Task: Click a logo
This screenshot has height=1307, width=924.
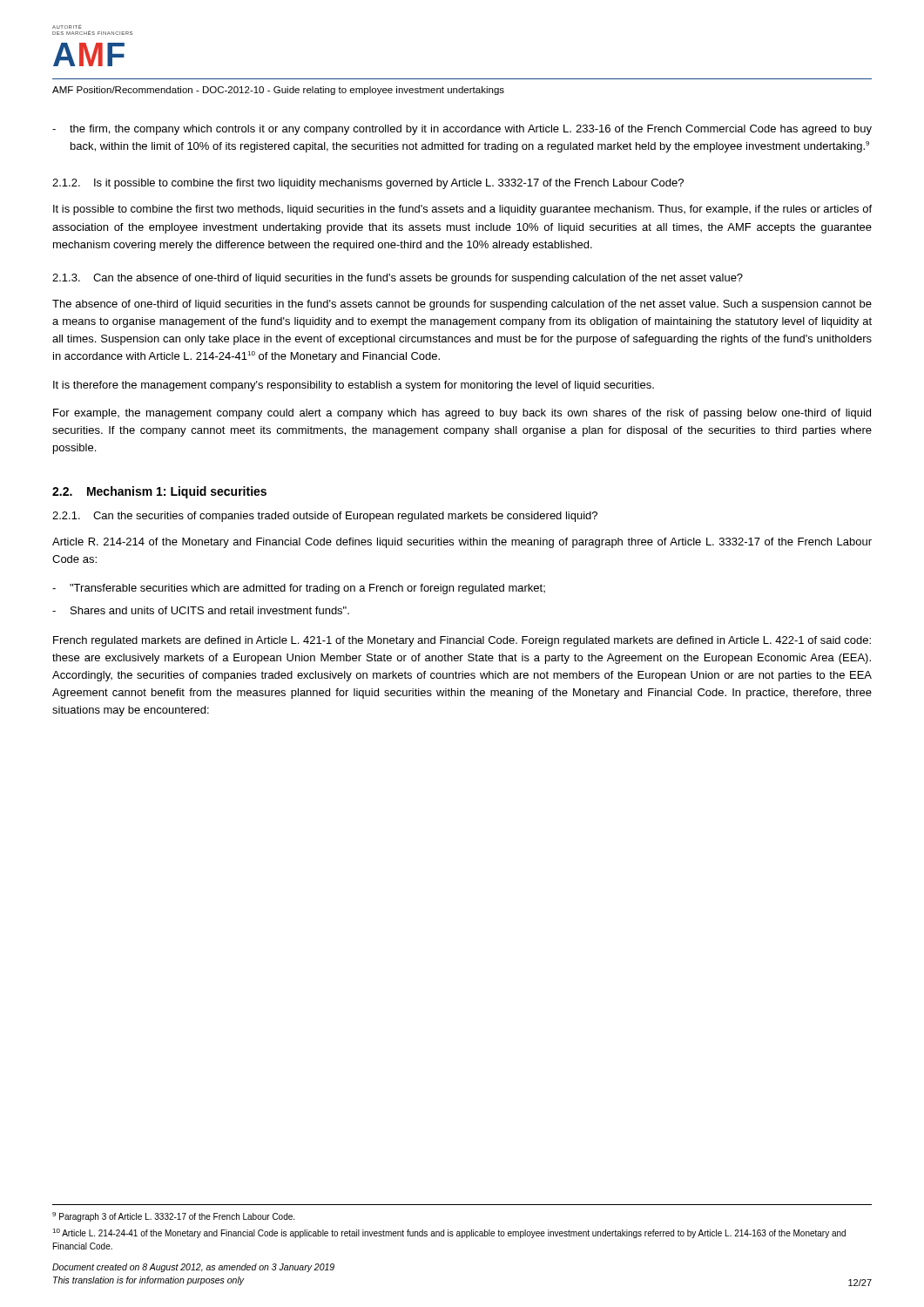Action: [93, 48]
